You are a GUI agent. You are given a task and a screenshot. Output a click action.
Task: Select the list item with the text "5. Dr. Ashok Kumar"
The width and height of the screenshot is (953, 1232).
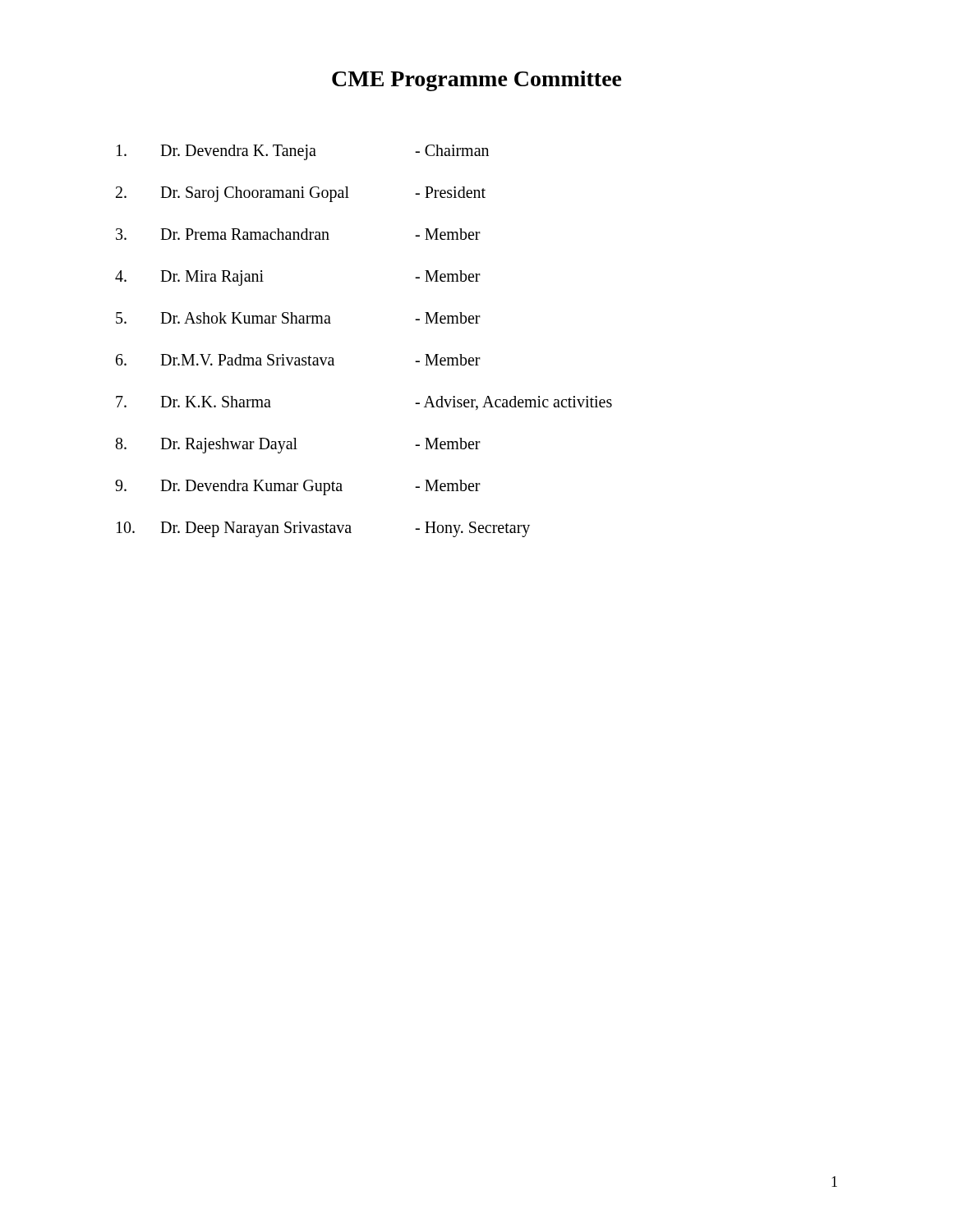(x=476, y=318)
